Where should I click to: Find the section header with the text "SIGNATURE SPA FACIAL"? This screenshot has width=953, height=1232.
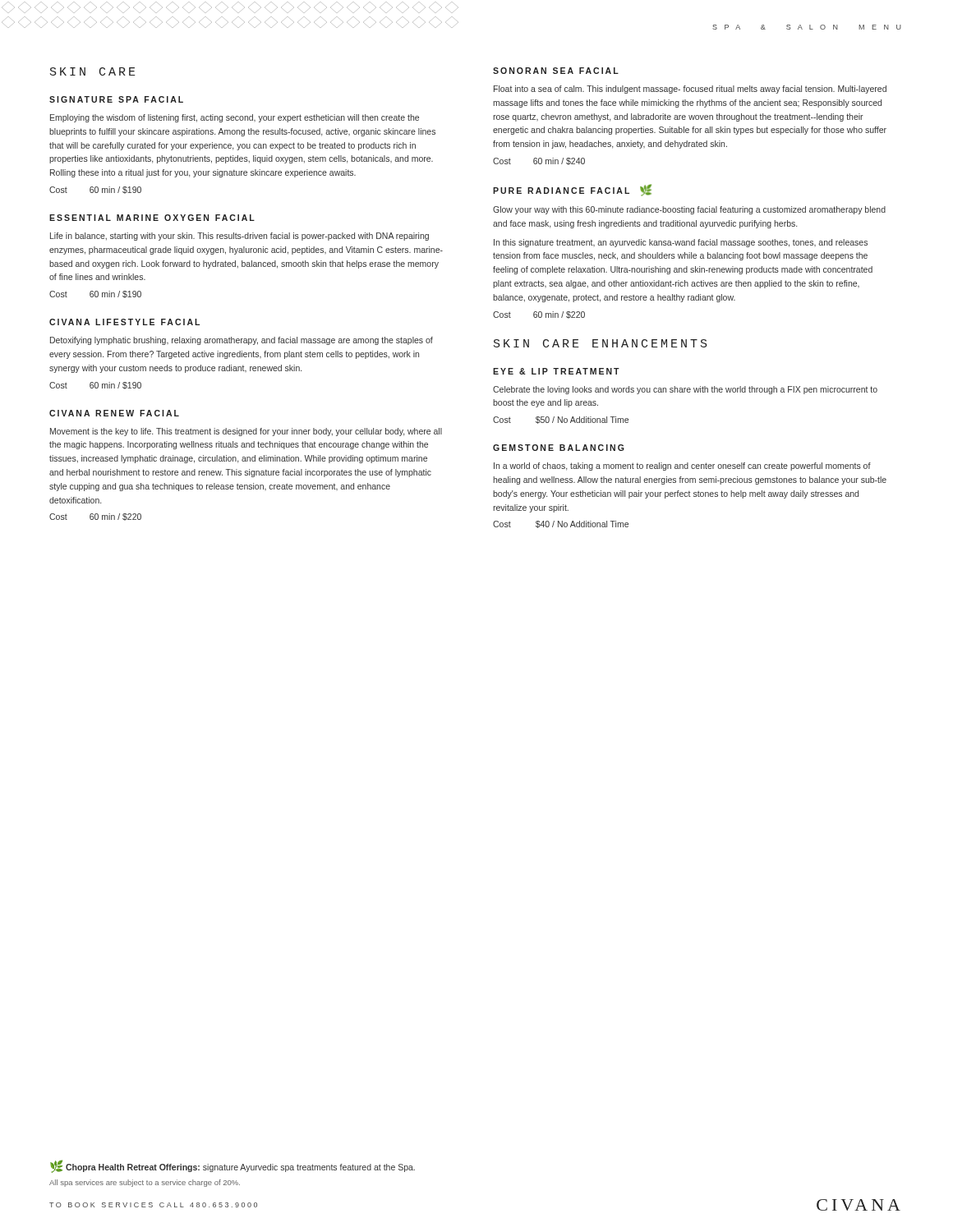[117, 99]
